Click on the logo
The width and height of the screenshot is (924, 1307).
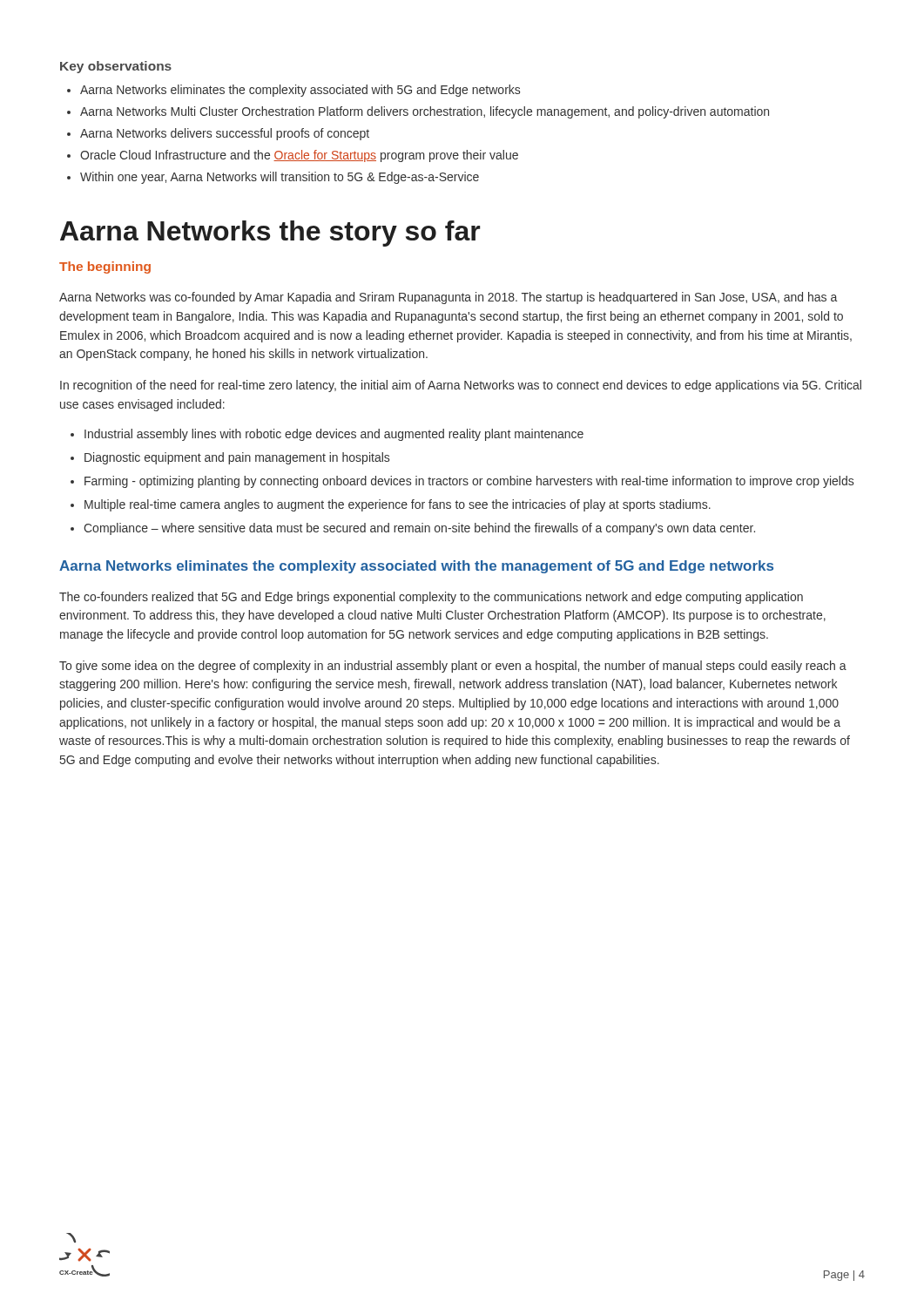coord(84,1258)
